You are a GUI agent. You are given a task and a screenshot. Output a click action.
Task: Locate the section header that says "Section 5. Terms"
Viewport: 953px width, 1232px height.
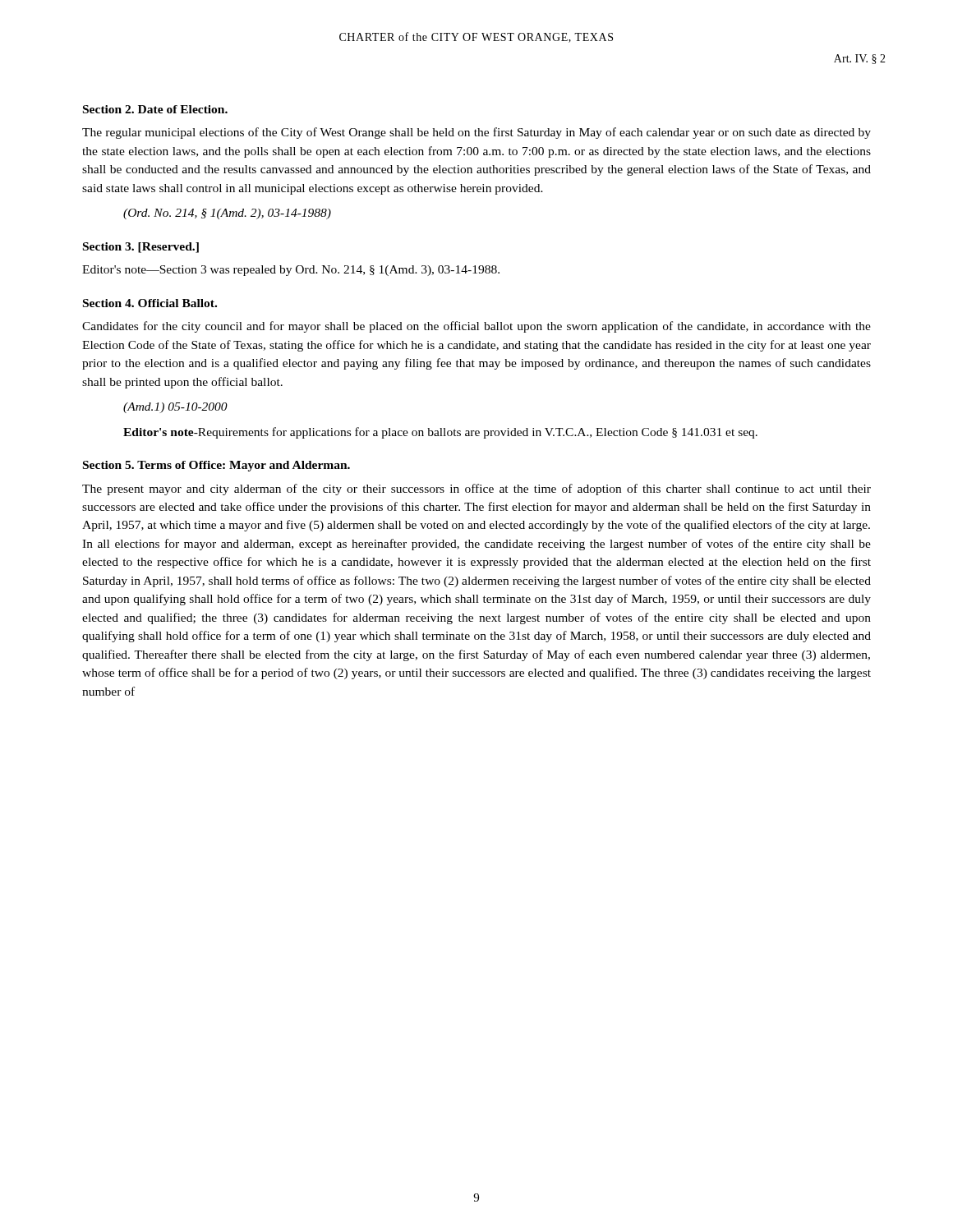[216, 465]
